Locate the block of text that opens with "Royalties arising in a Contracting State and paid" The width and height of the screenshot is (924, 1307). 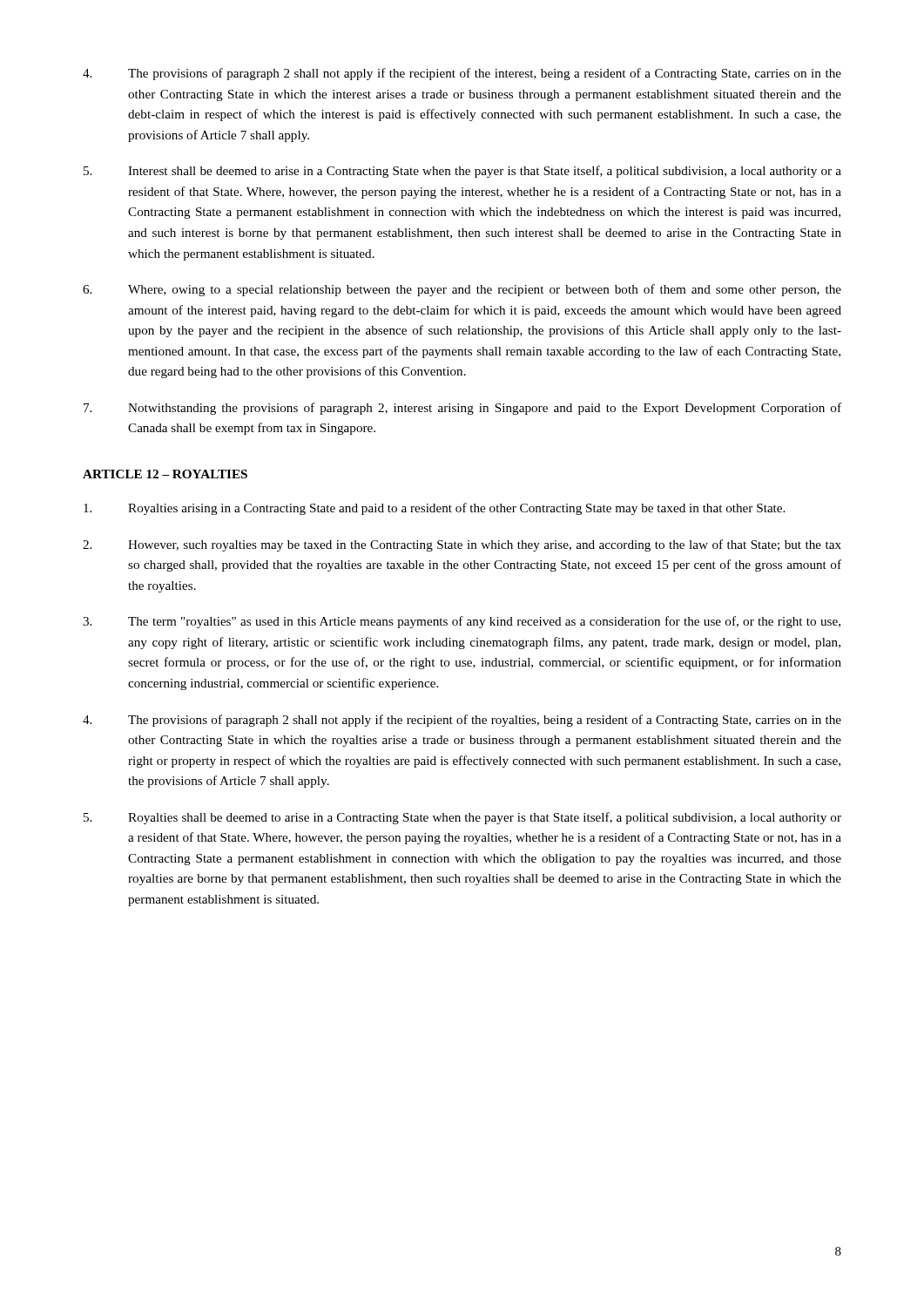coord(462,508)
